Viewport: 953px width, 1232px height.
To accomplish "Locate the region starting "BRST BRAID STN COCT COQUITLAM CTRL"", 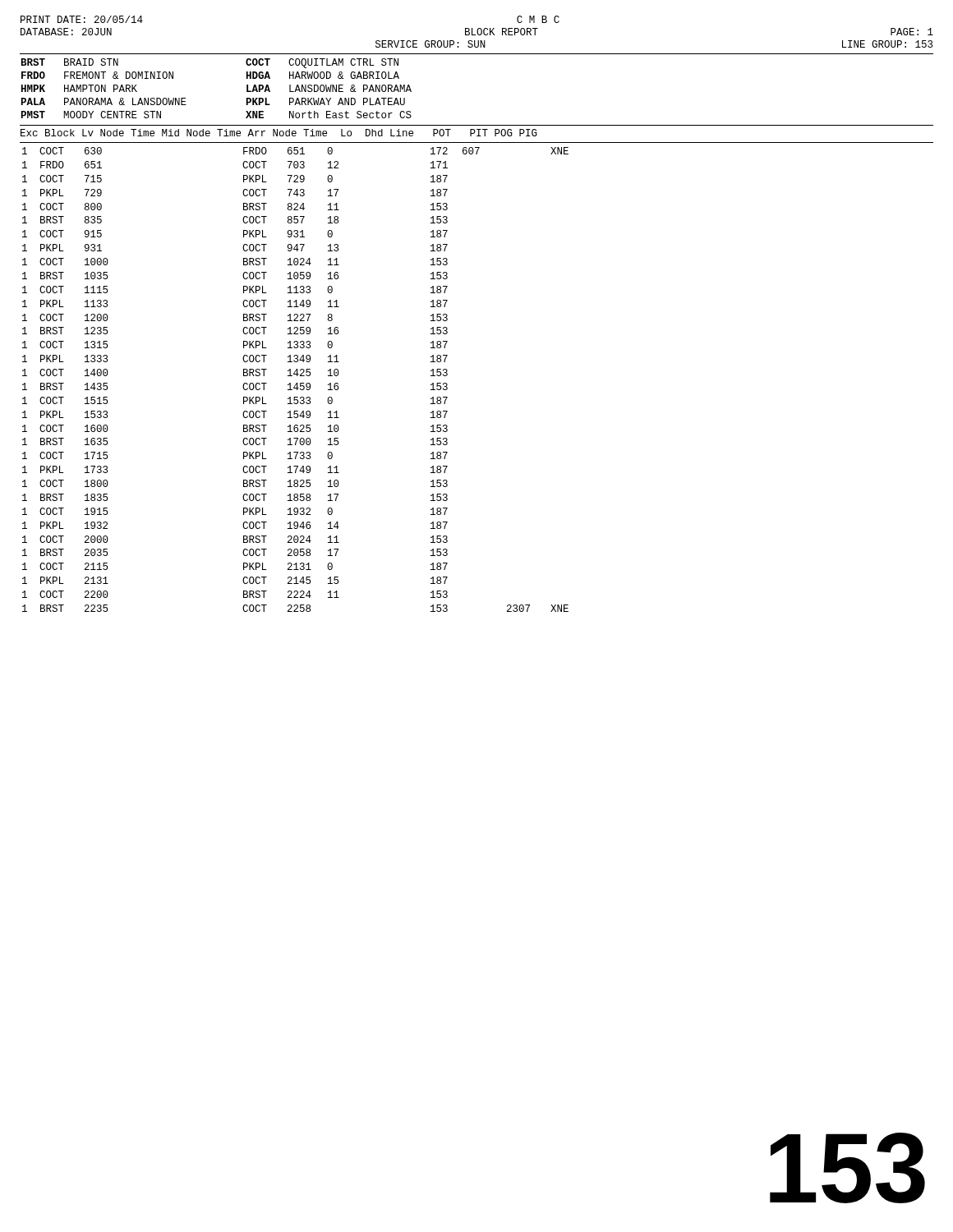I will click(x=30, y=63).
